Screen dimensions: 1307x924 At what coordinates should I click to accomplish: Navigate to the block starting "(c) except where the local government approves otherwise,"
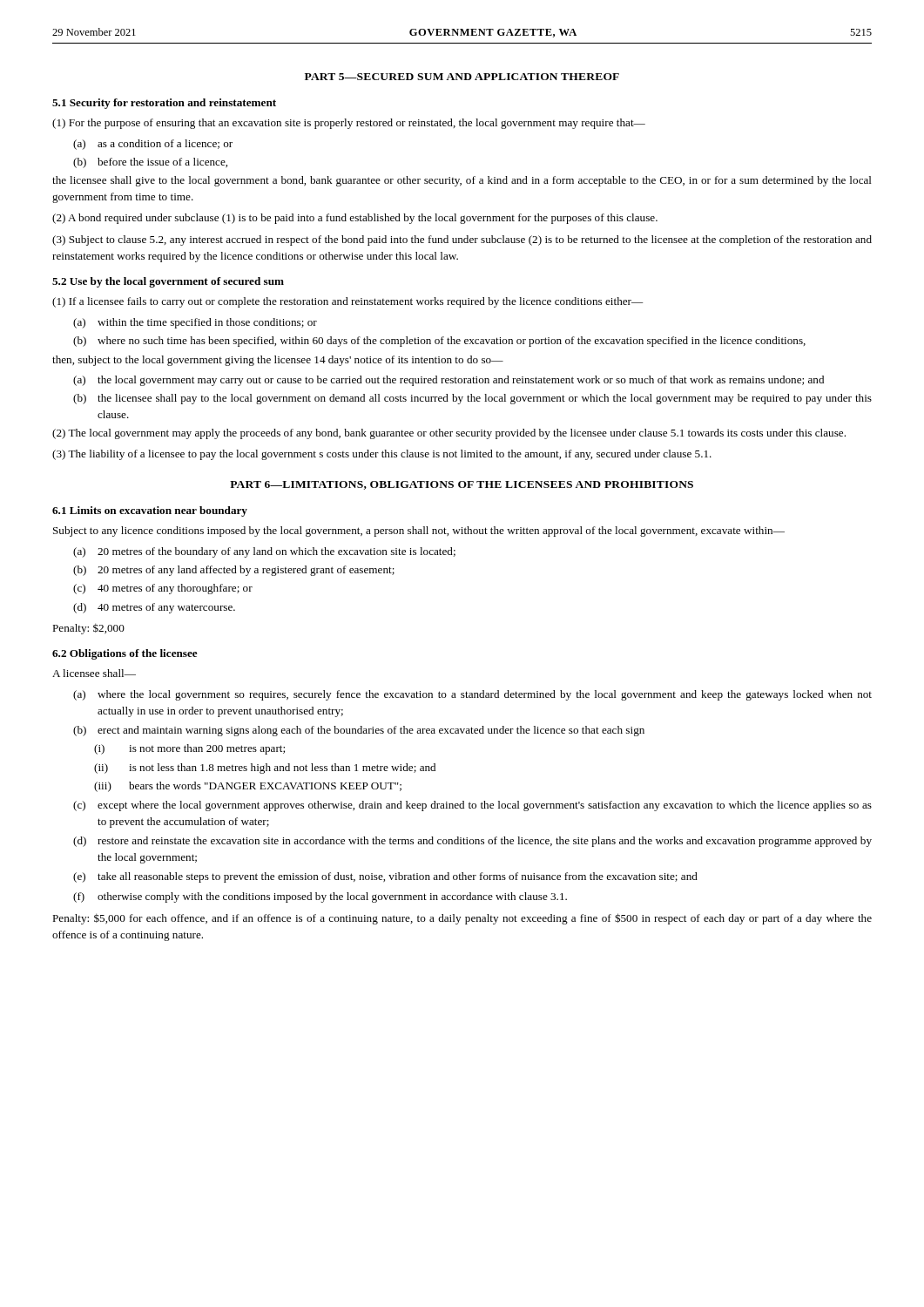tap(462, 813)
